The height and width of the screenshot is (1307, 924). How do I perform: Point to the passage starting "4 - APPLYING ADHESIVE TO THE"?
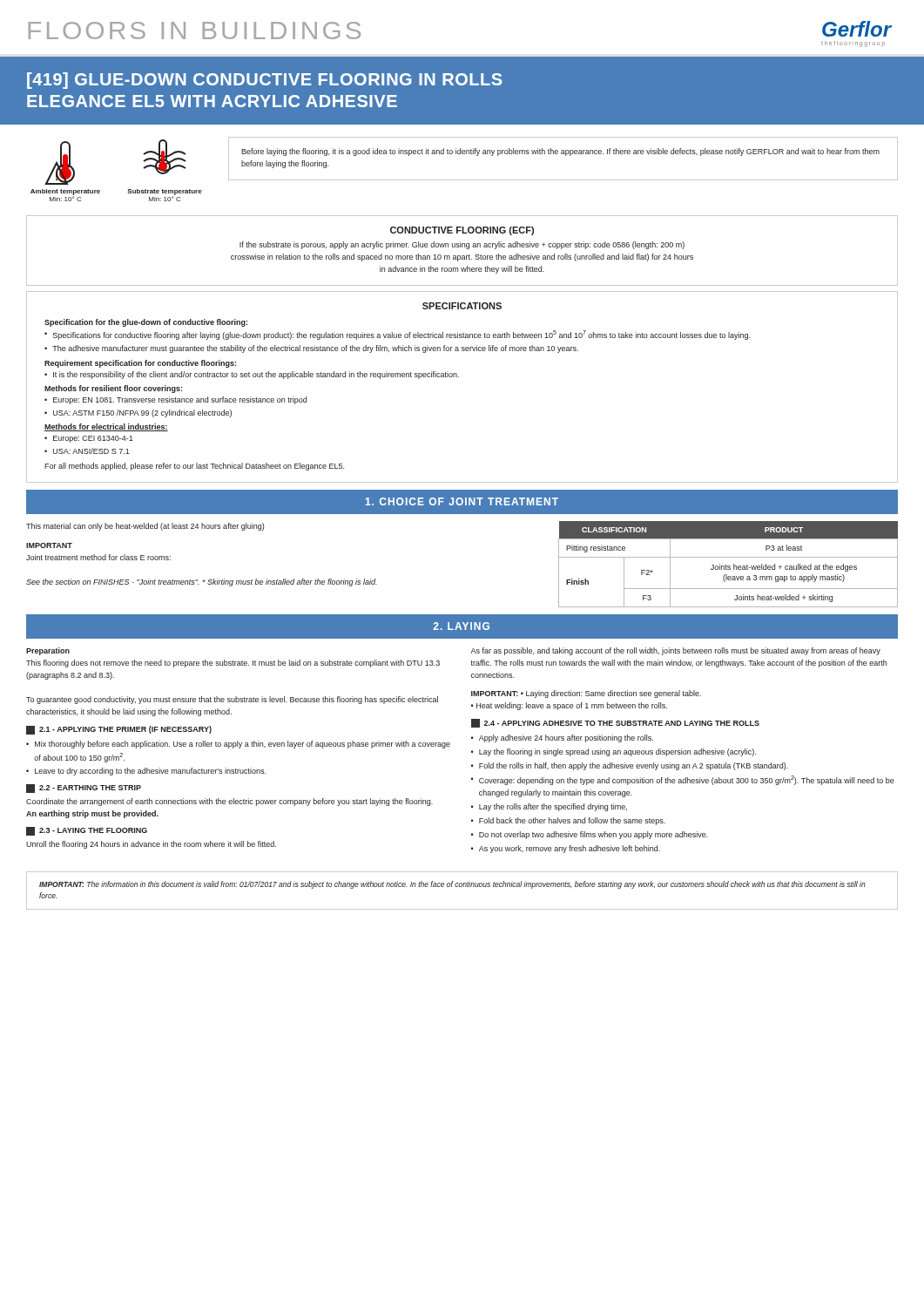[x=615, y=724]
